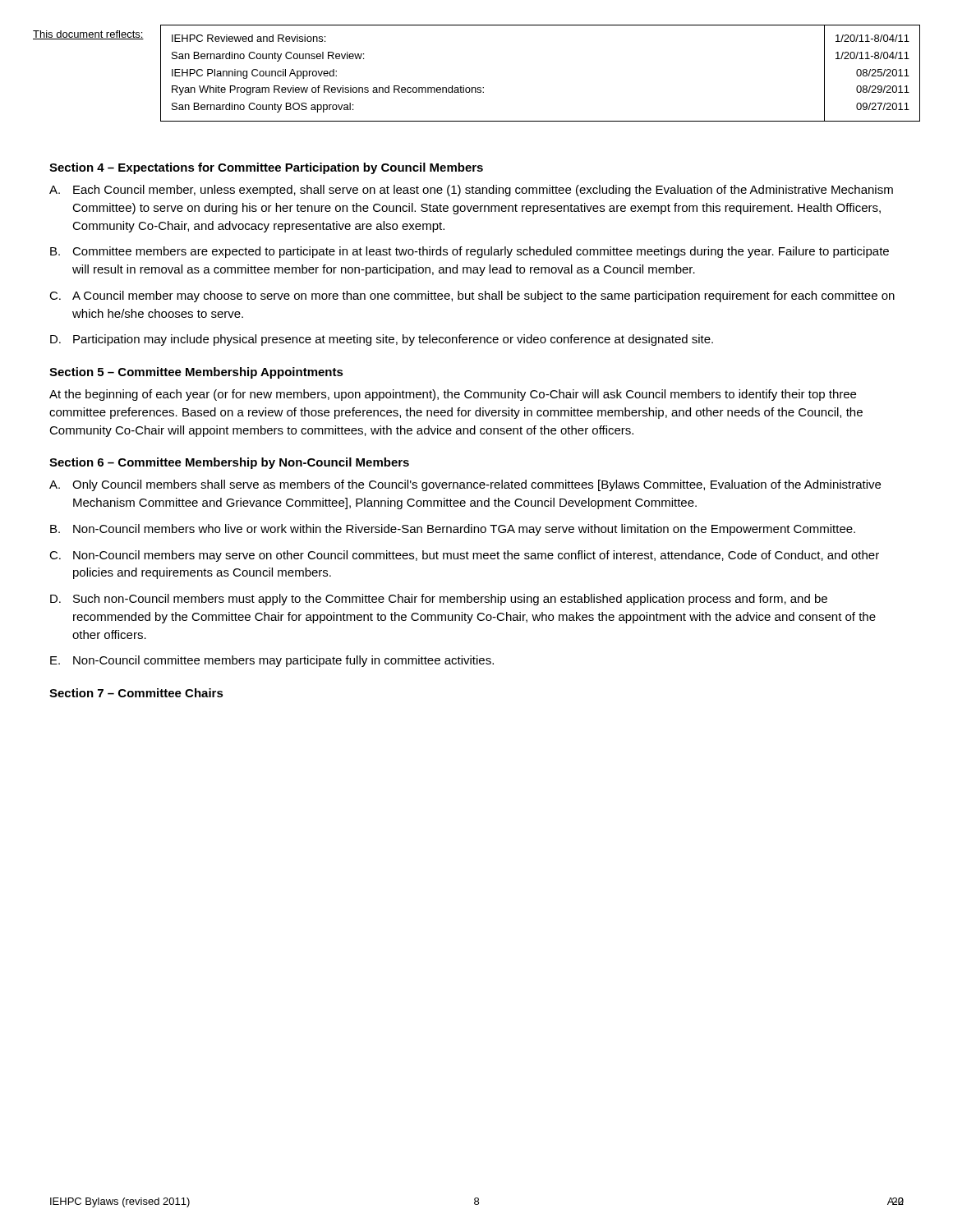Screen dimensions: 1232x953
Task: Click the passage that begins "D. Such non-Council members"
Action: (x=476, y=617)
